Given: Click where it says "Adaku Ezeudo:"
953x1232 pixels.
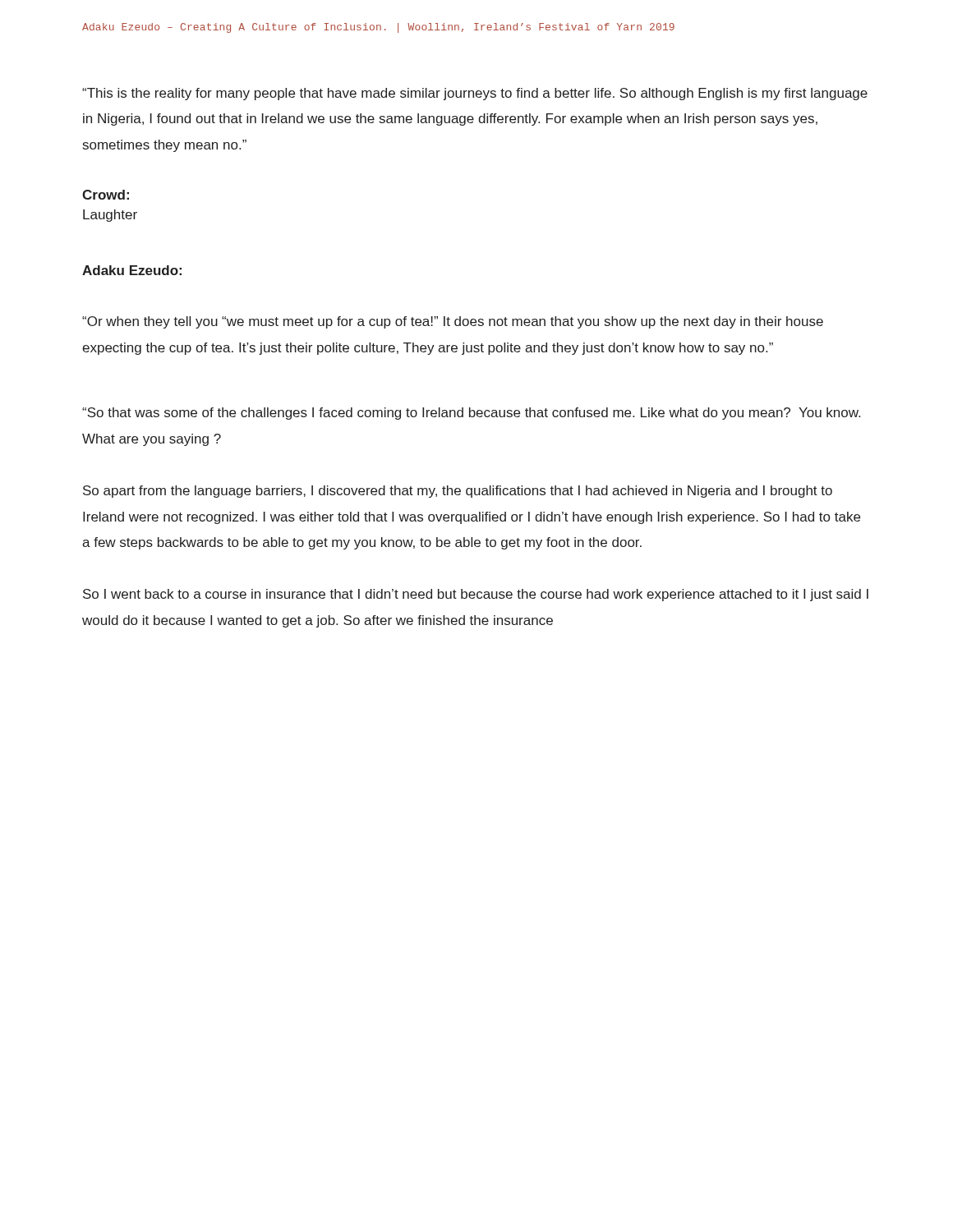Looking at the screenshot, I should (x=133, y=271).
